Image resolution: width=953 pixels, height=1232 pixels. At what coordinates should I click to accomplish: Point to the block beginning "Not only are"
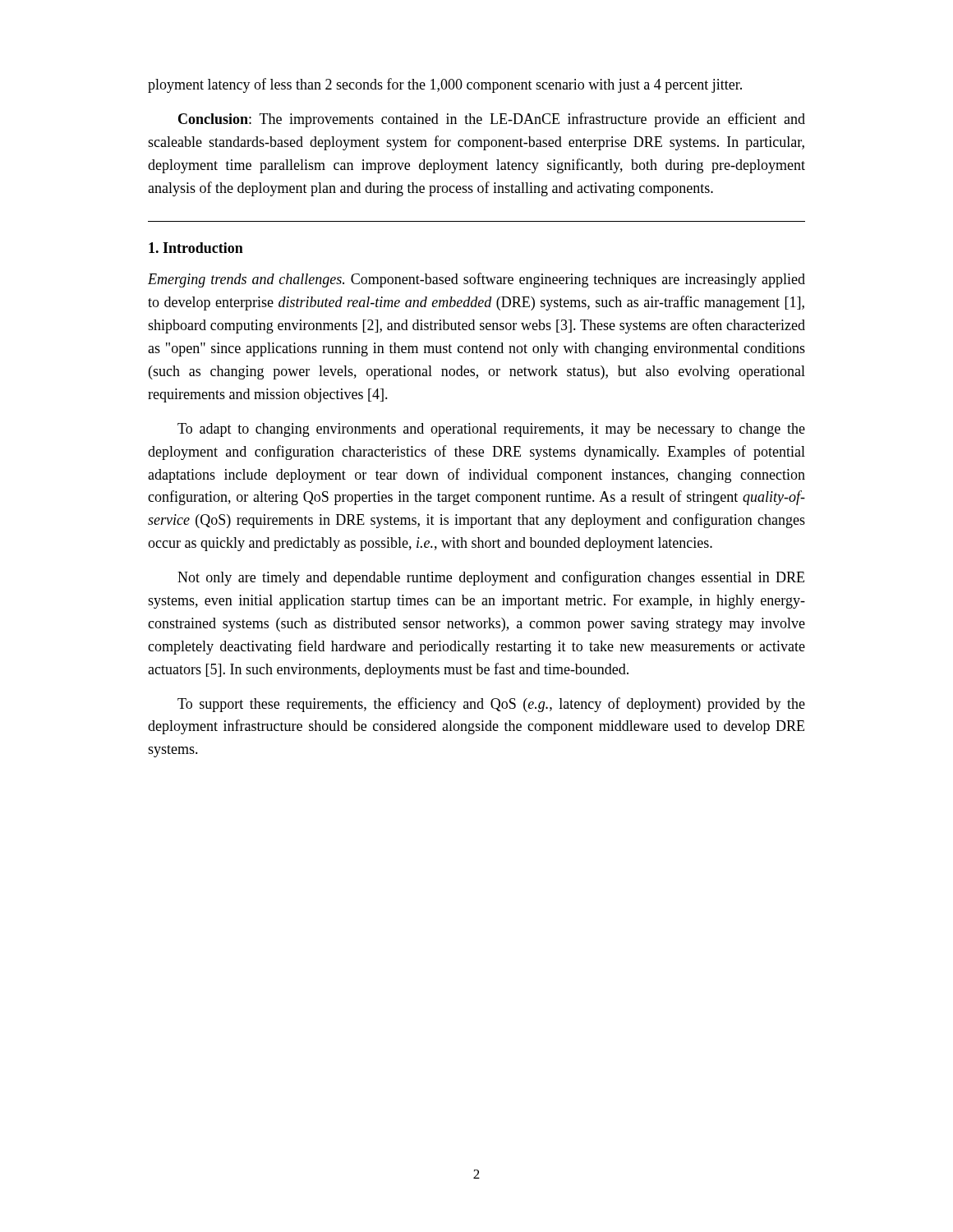(x=476, y=624)
